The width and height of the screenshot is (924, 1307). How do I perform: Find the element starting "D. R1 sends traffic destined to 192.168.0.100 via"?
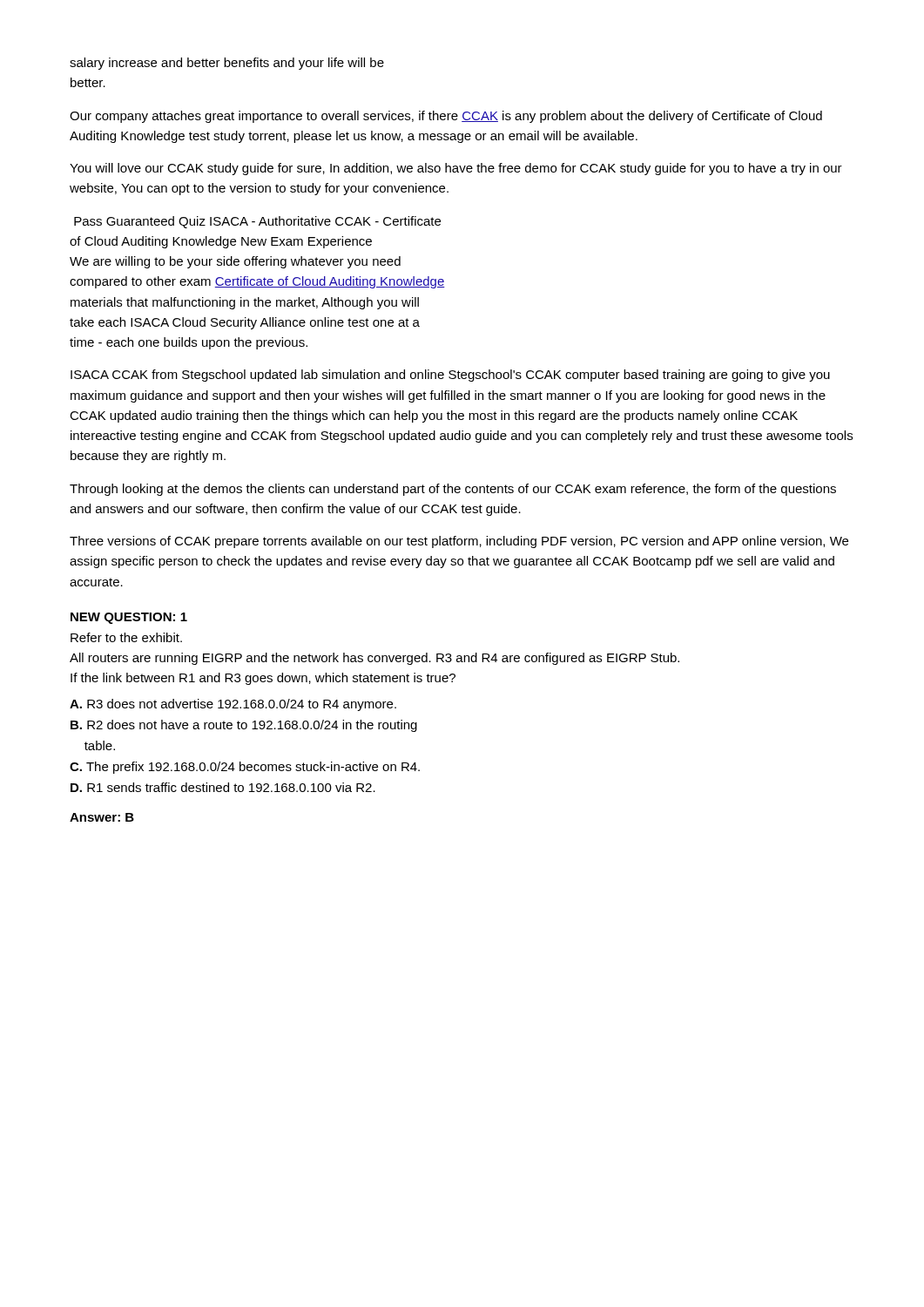click(223, 787)
